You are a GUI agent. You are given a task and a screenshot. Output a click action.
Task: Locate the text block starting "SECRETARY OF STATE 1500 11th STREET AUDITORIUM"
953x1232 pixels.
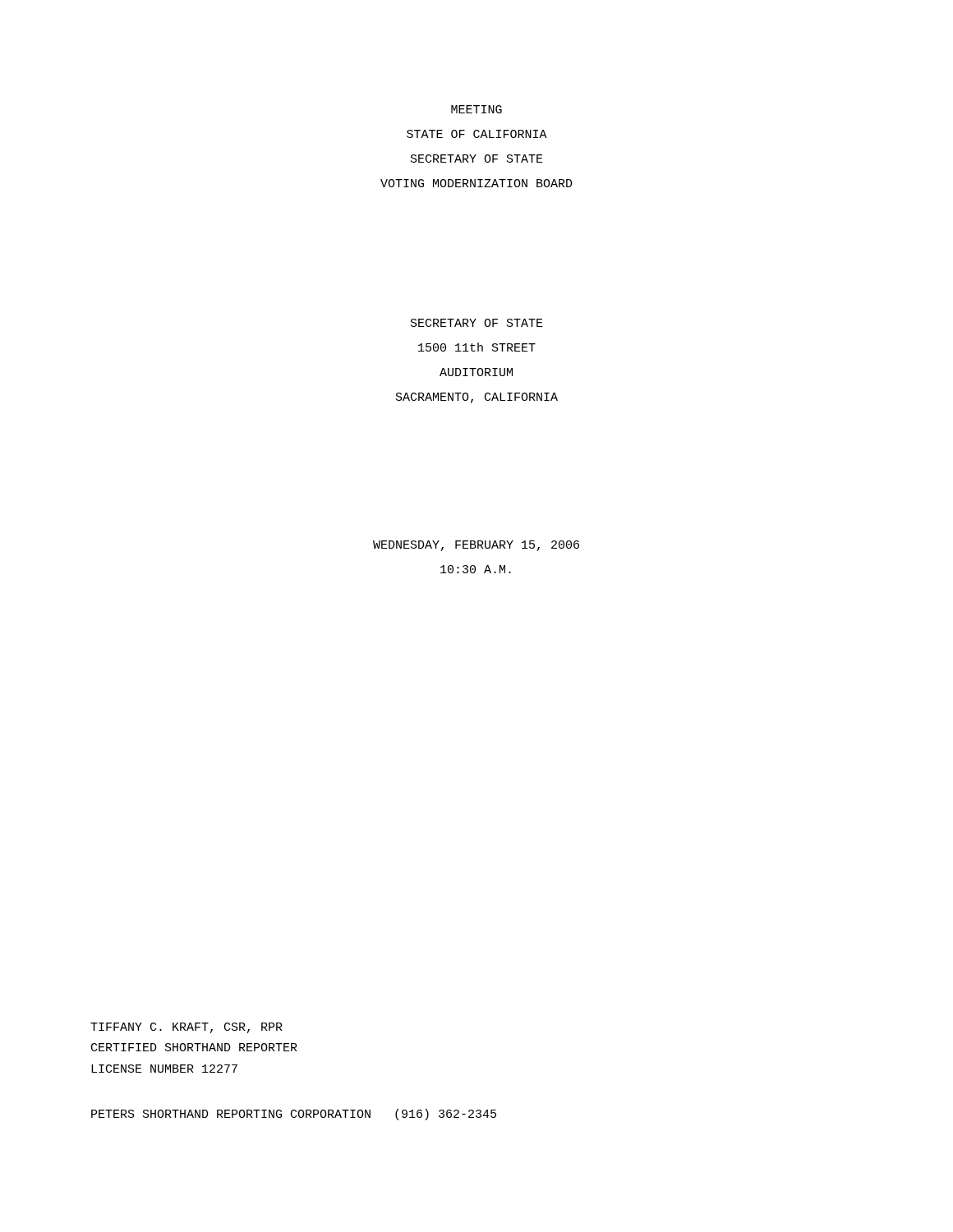pos(476,361)
